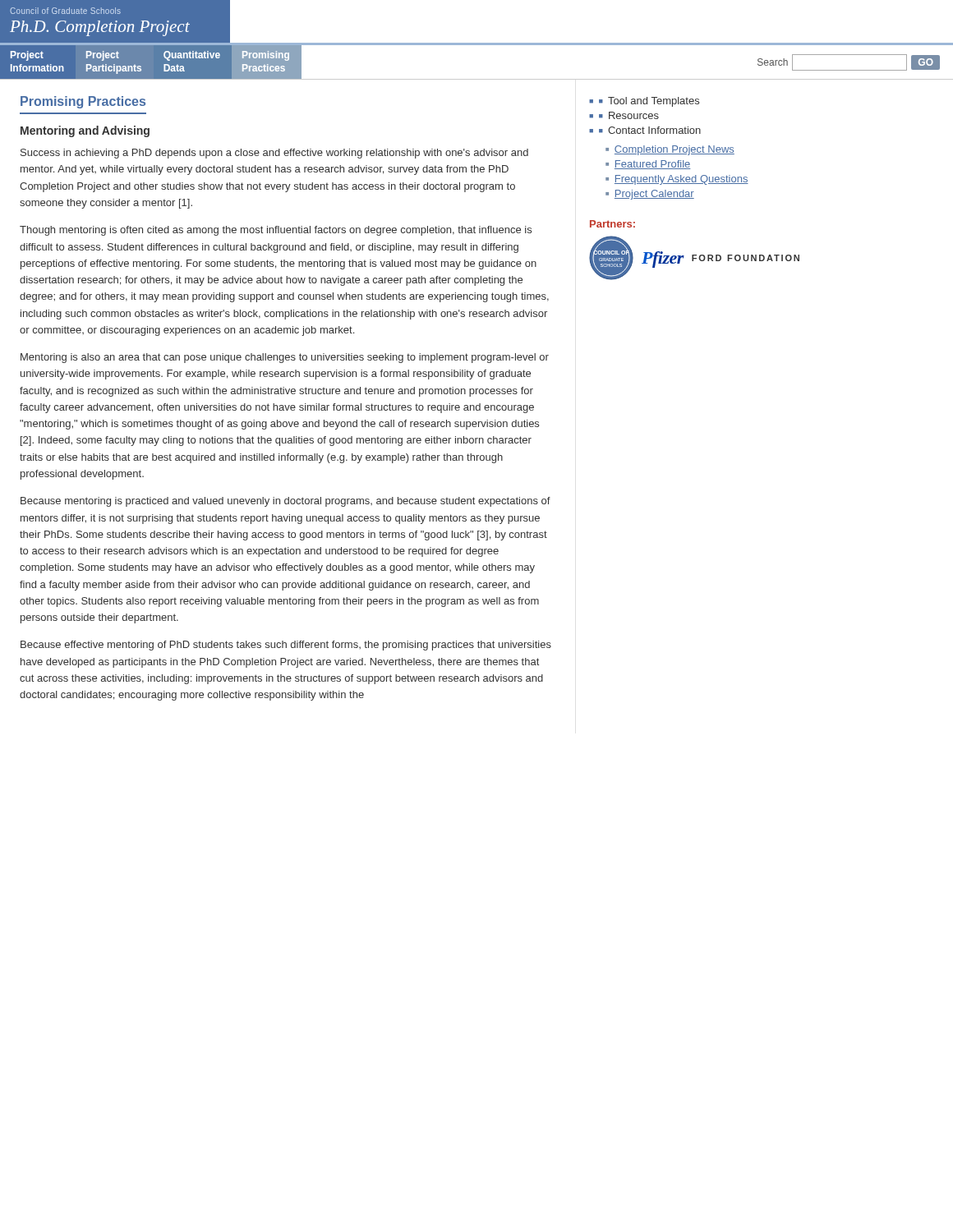Click on the region starting "Mentoring and Advising"
Screen dimensions: 1232x953
click(85, 131)
